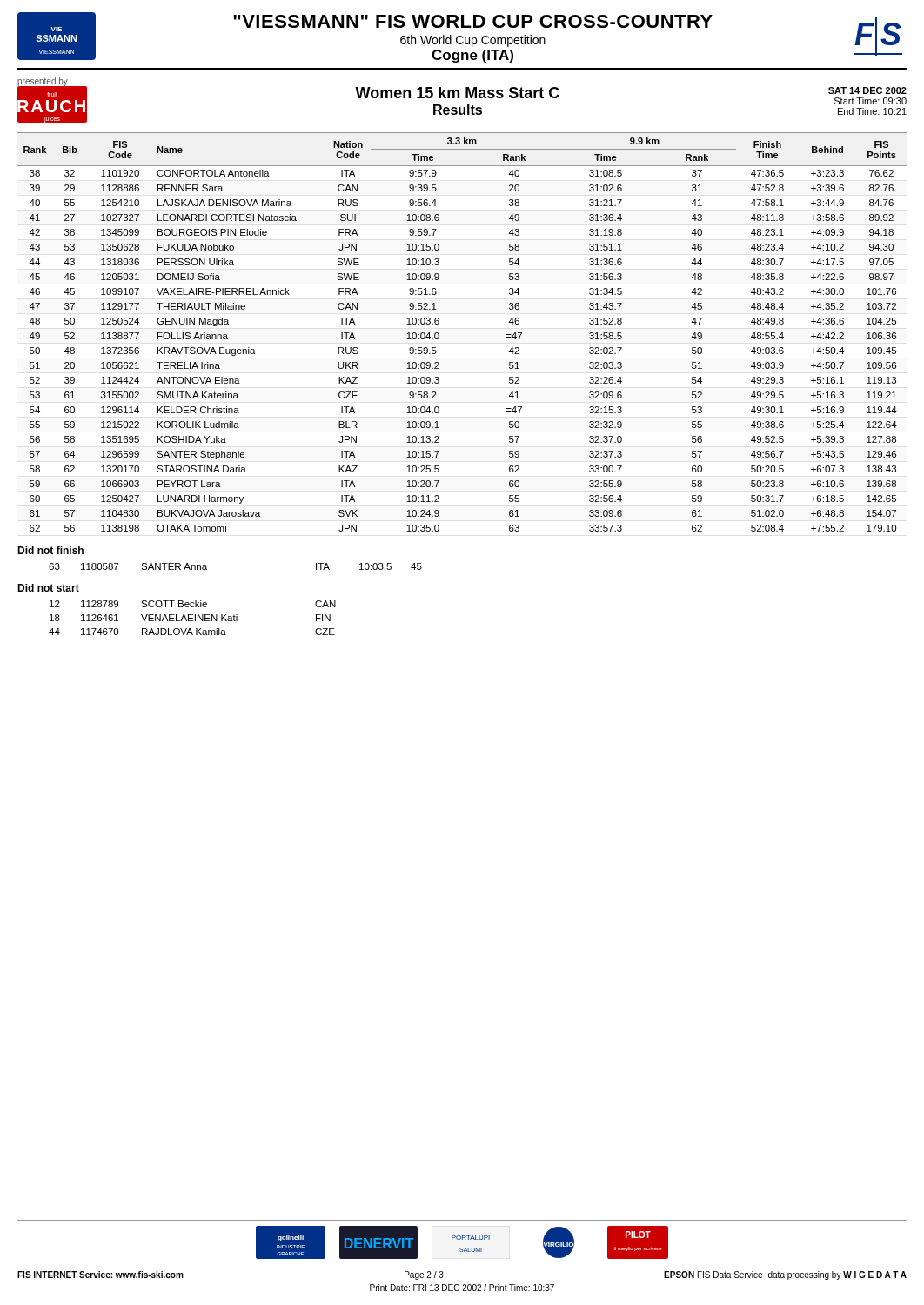924x1305 pixels.
Task: Find the text that reads "631180587SANTER AnnaITA10:03.545"
Action: (x=94, y=566)
